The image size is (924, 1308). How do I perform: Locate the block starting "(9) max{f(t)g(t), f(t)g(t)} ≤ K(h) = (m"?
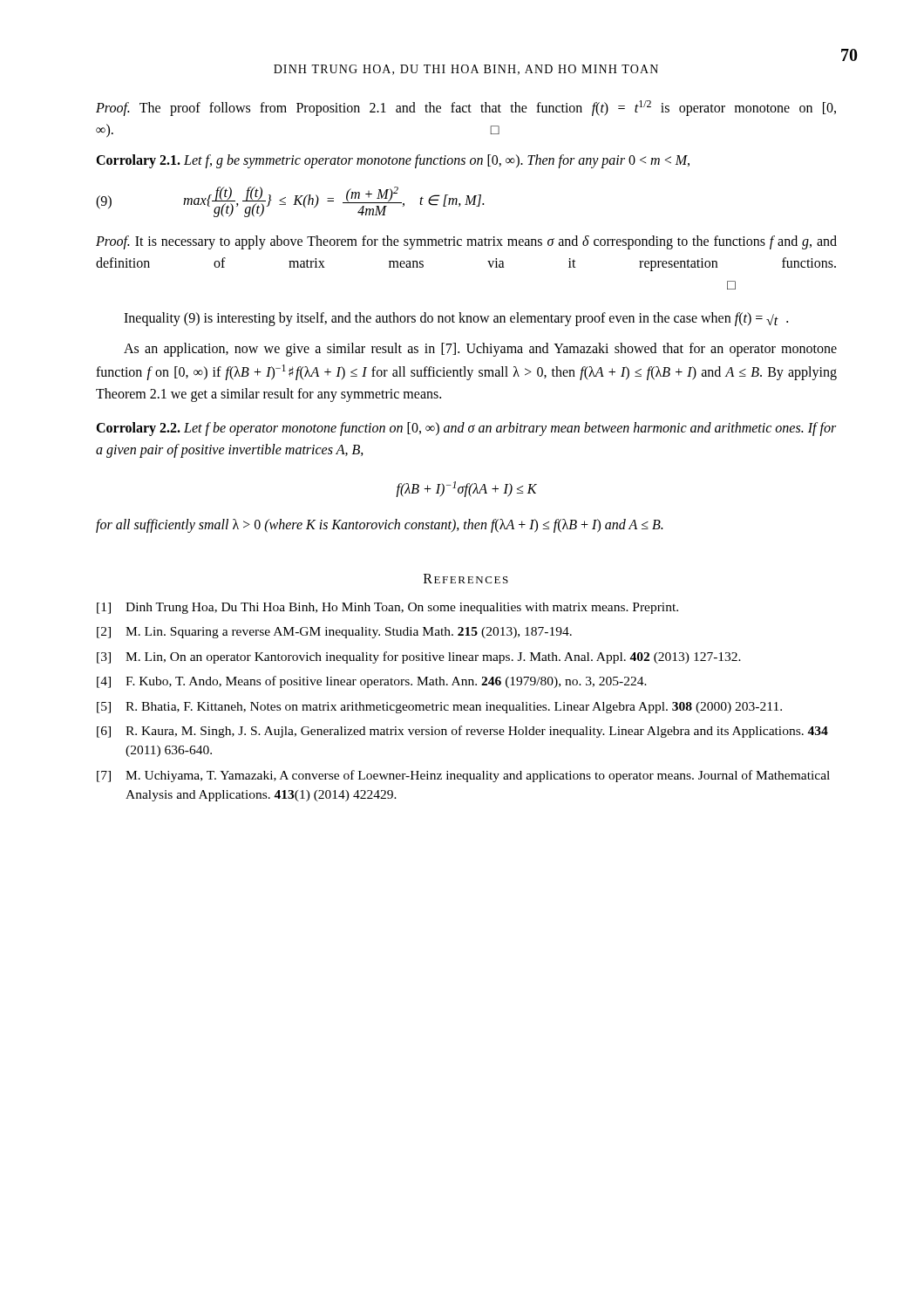[x=466, y=201]
